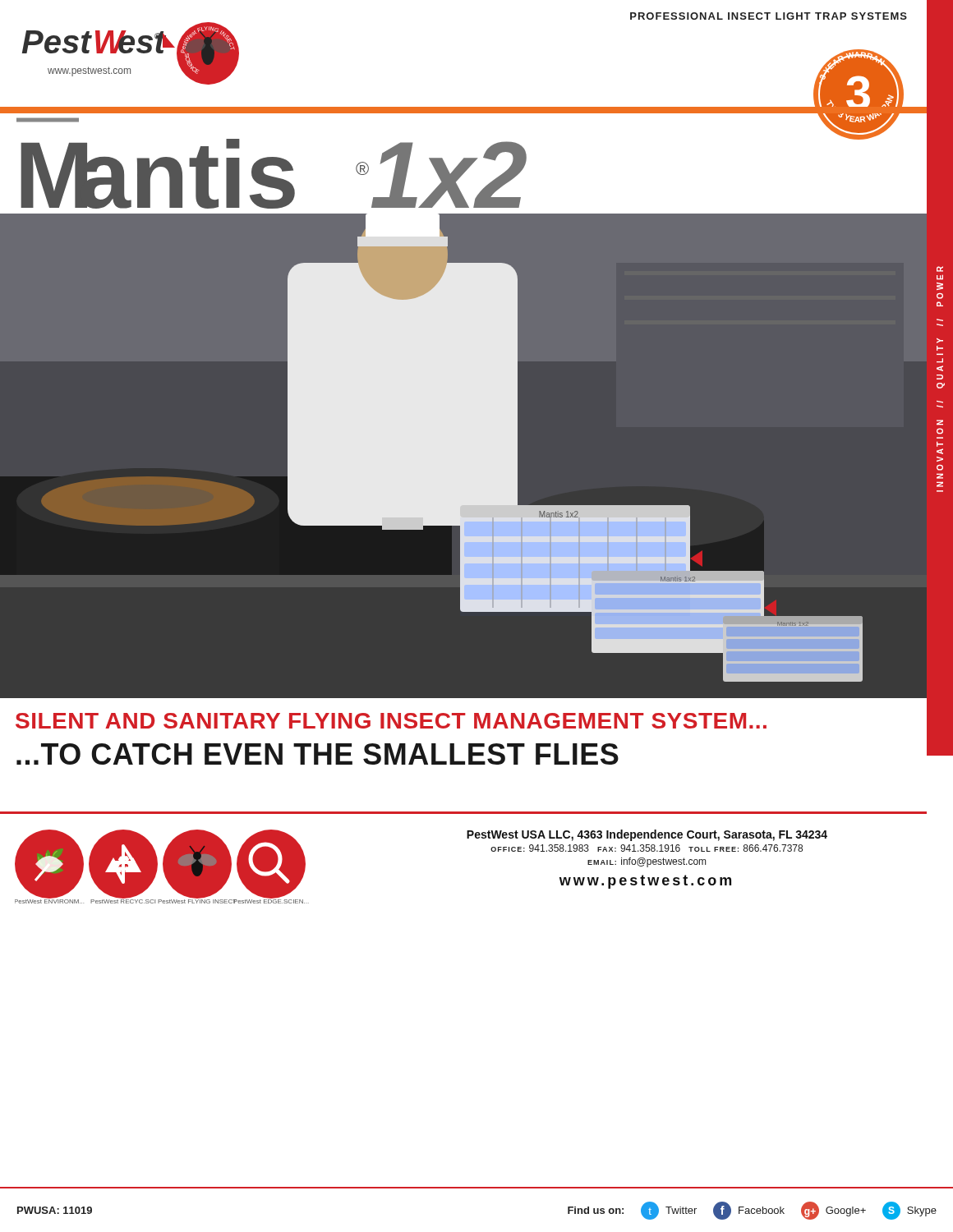The height and width of the screenshot is (1232, 953).
Task: Find the photo
Action: point(463,456)
